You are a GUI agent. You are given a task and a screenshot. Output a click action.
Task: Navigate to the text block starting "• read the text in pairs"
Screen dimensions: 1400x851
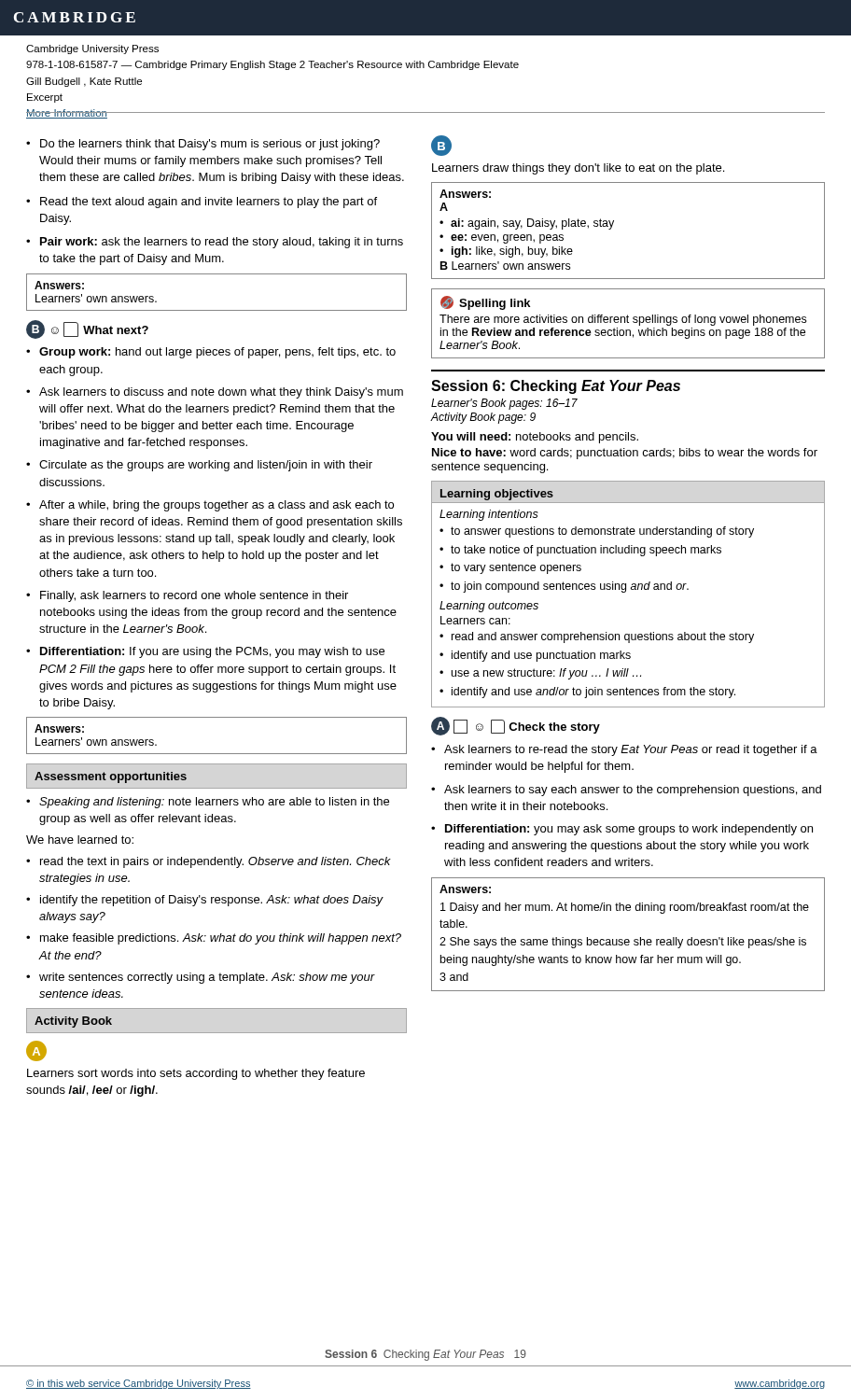(208, 869)
